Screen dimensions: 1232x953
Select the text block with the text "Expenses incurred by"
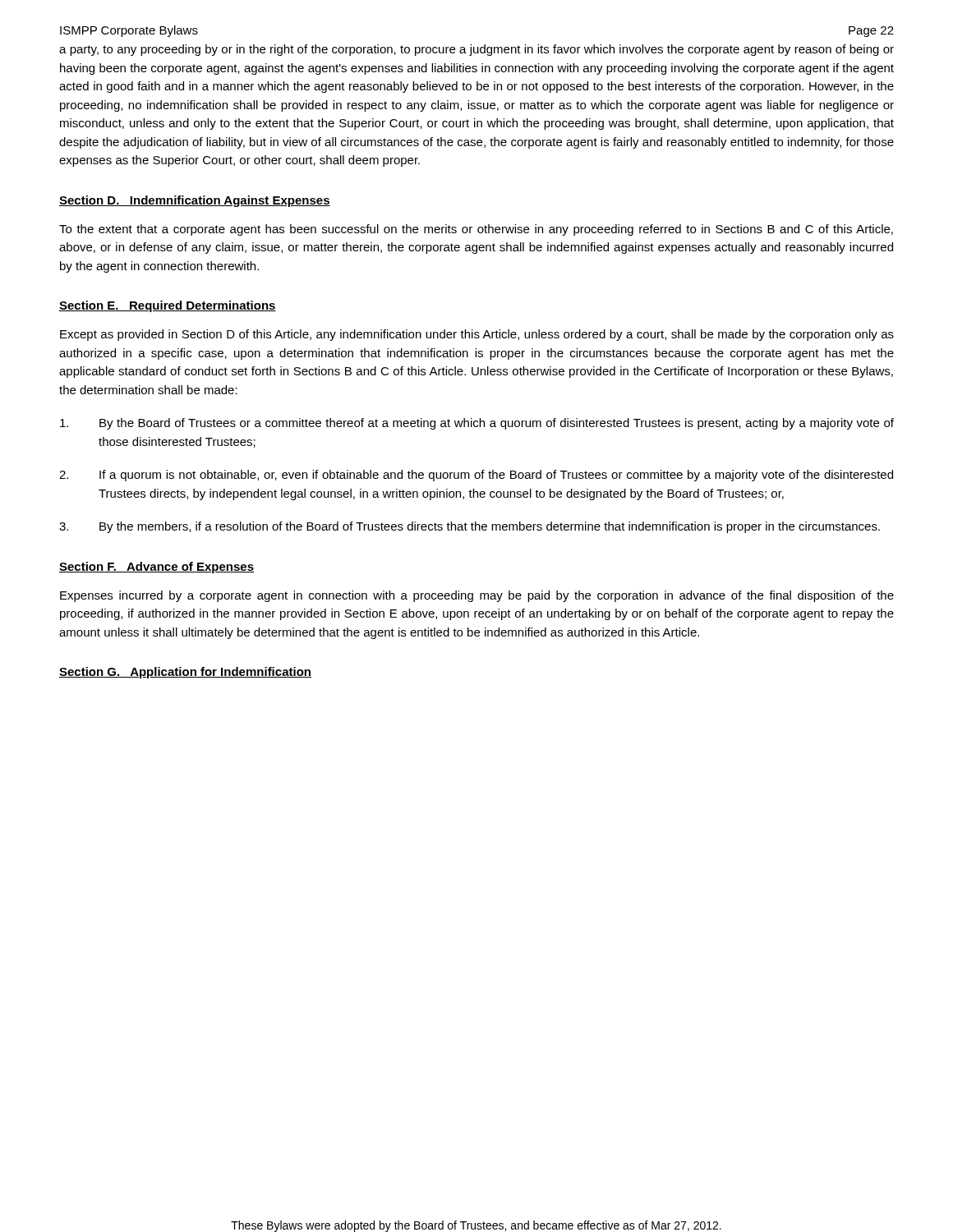click(x=476, y=613)
